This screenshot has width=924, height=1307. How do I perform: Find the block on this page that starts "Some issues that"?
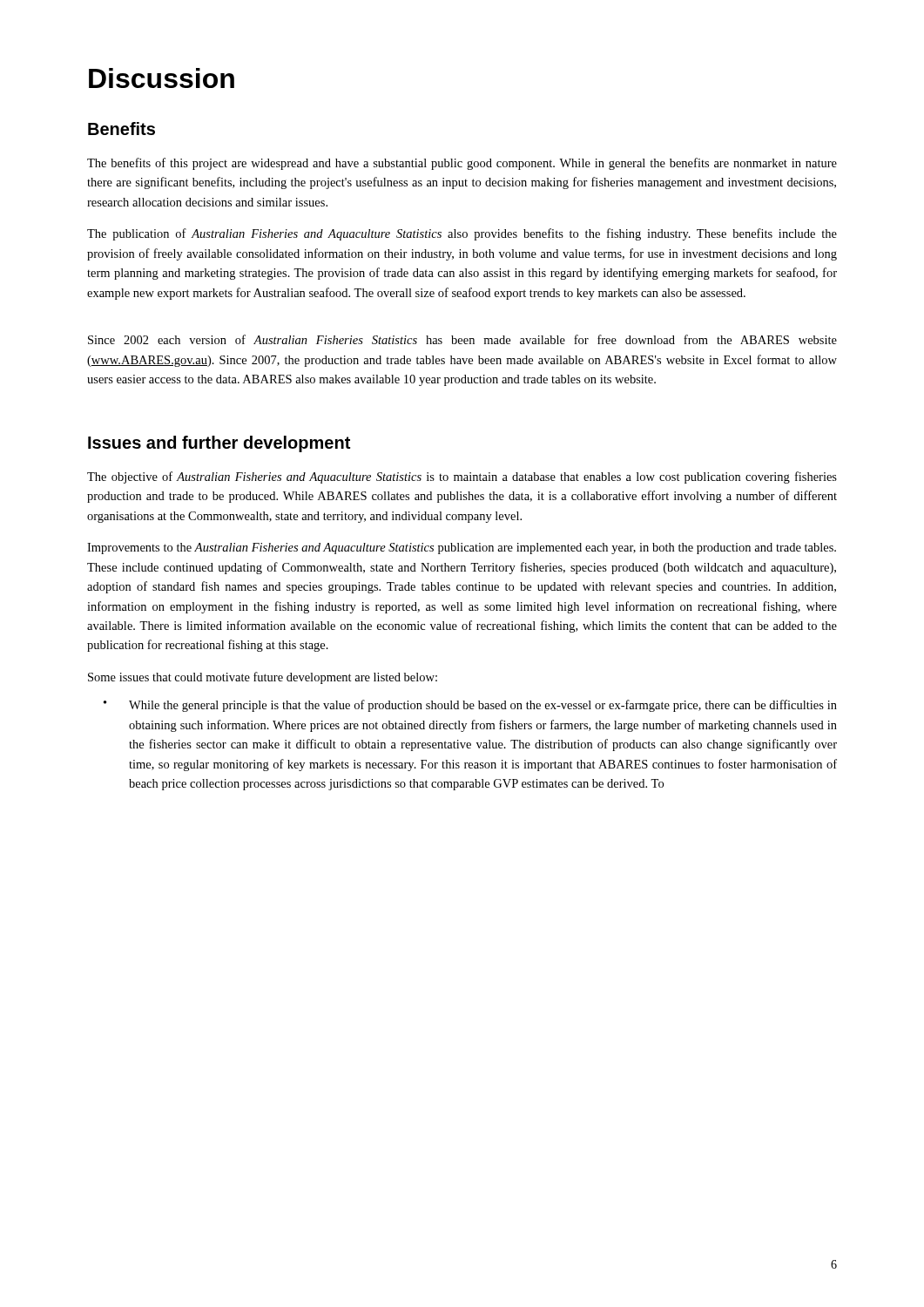(263, 677)
